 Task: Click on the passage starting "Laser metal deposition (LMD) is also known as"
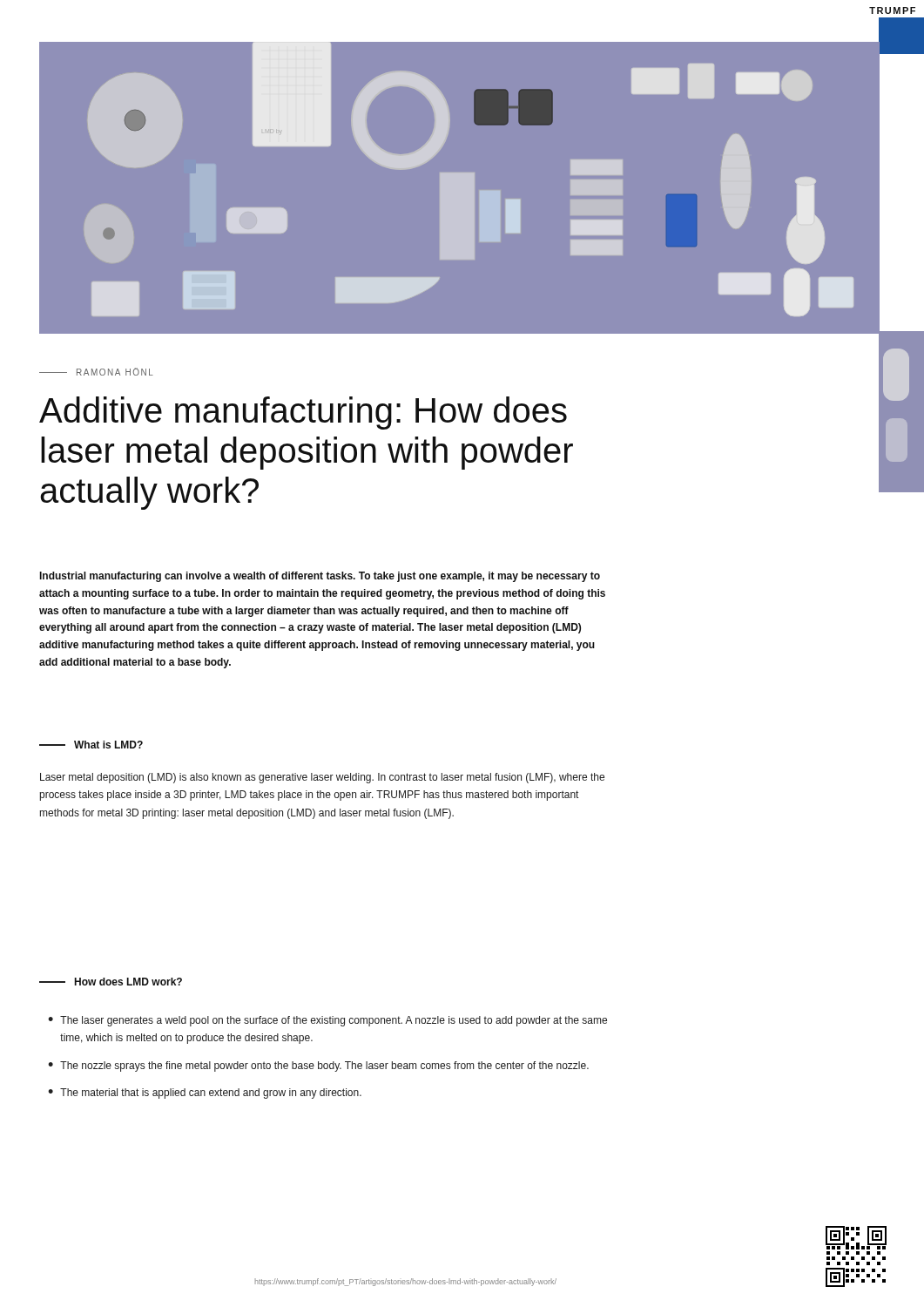tap(322, 795)
